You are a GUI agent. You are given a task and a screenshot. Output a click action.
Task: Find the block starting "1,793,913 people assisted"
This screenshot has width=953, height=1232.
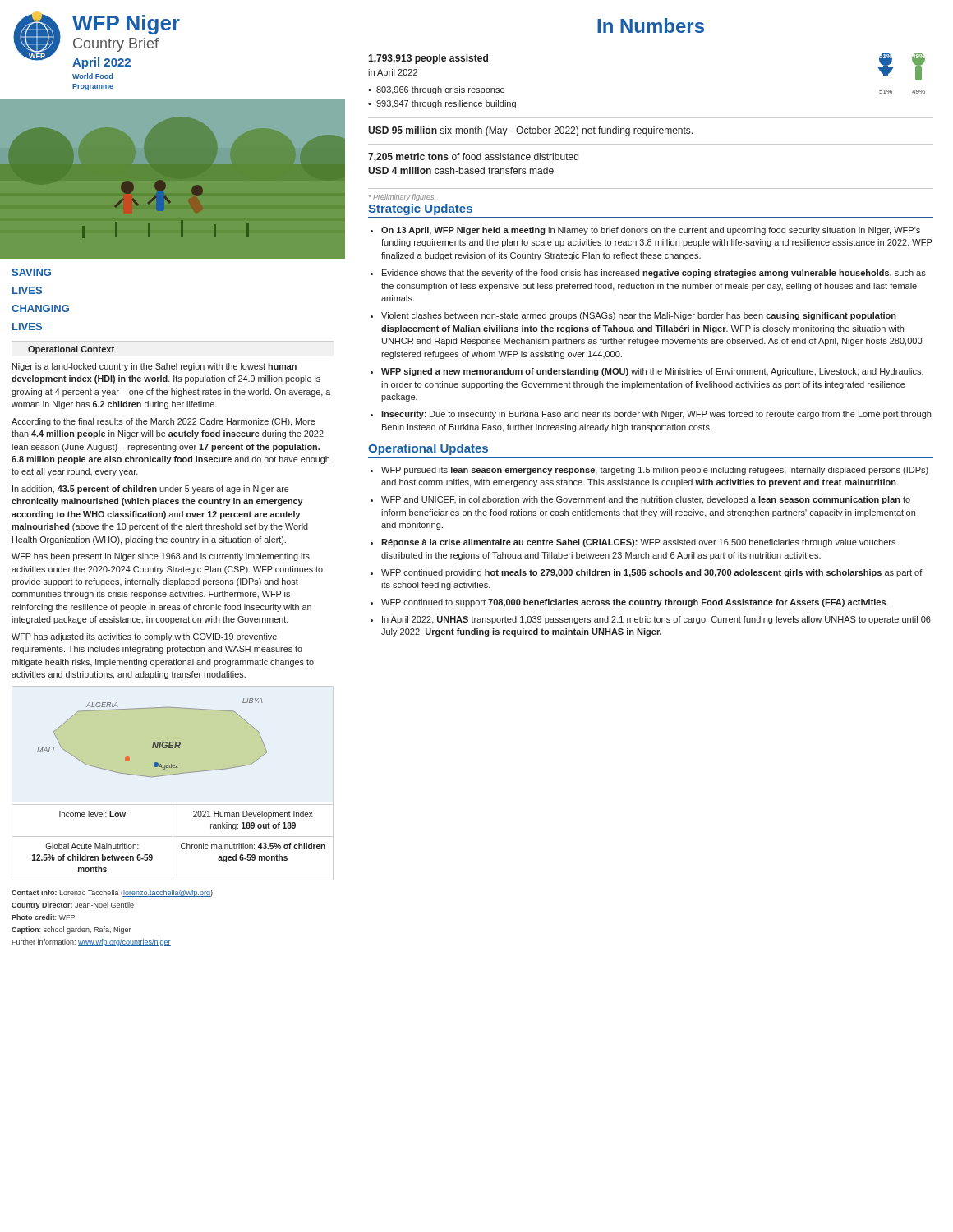pyautogui.click(x=423, y=61)
